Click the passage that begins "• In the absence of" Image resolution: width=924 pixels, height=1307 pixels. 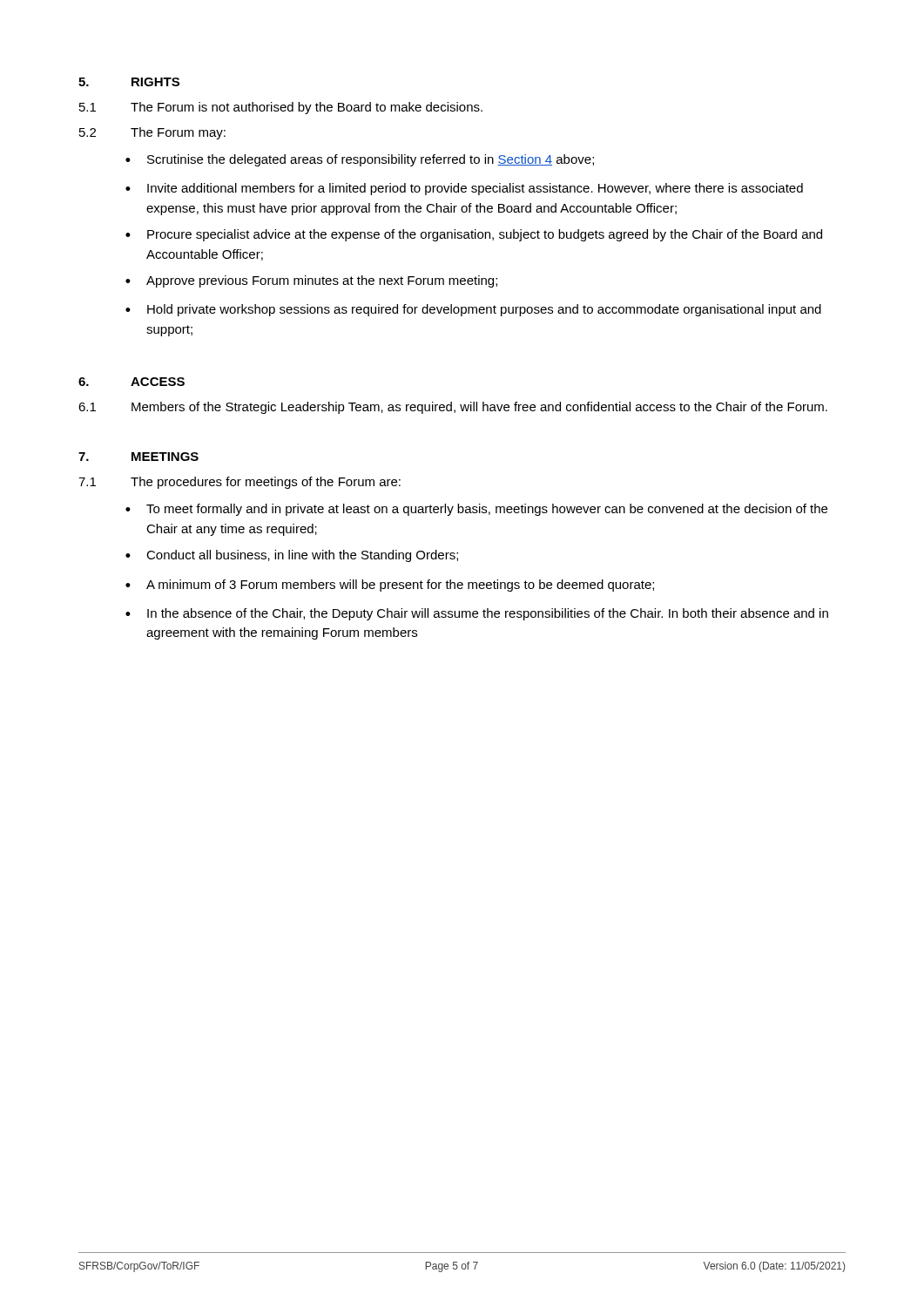tap(462, 623)
